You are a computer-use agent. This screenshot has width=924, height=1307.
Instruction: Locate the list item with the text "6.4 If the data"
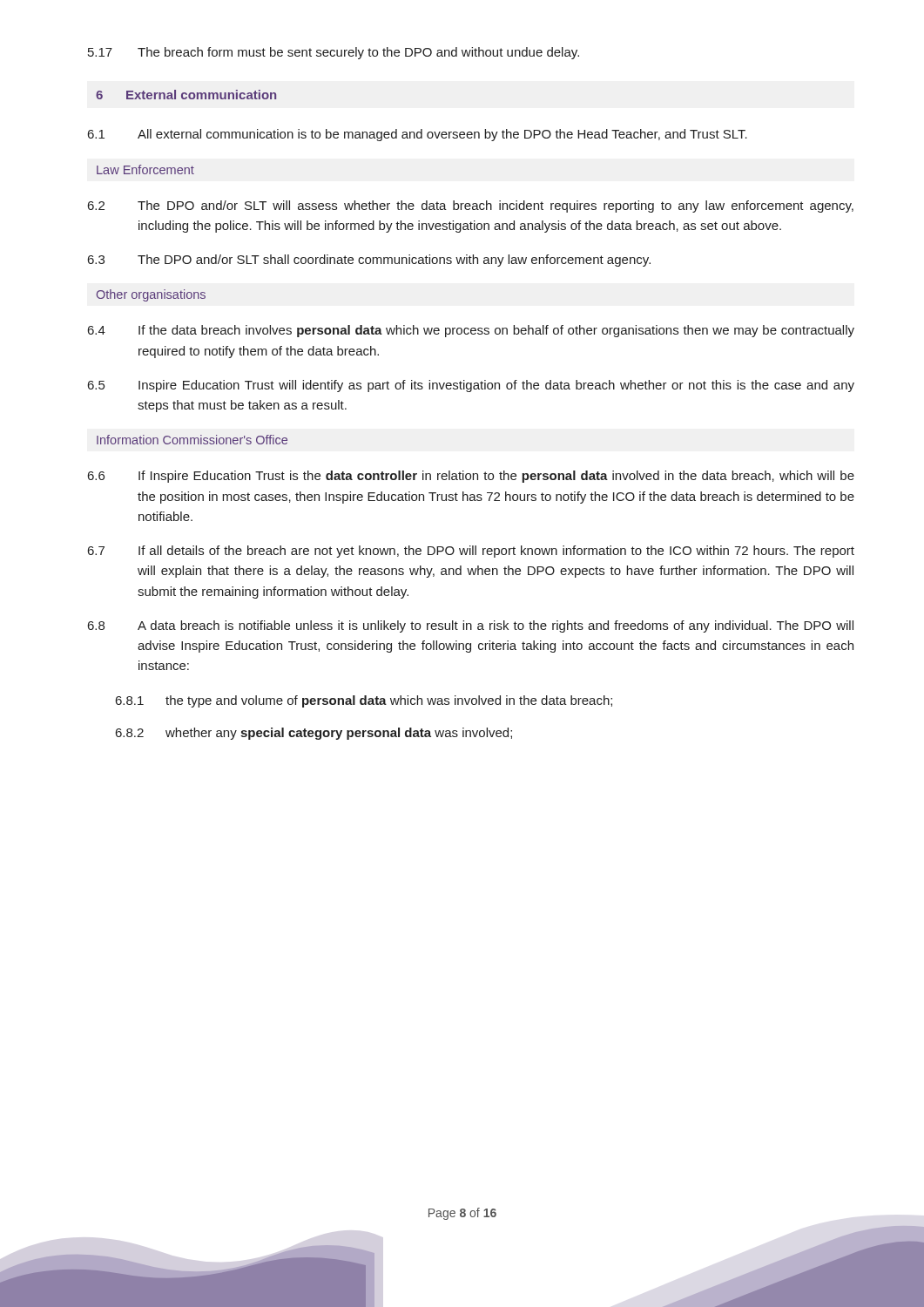pyautogui.click(x=471, y=340)
